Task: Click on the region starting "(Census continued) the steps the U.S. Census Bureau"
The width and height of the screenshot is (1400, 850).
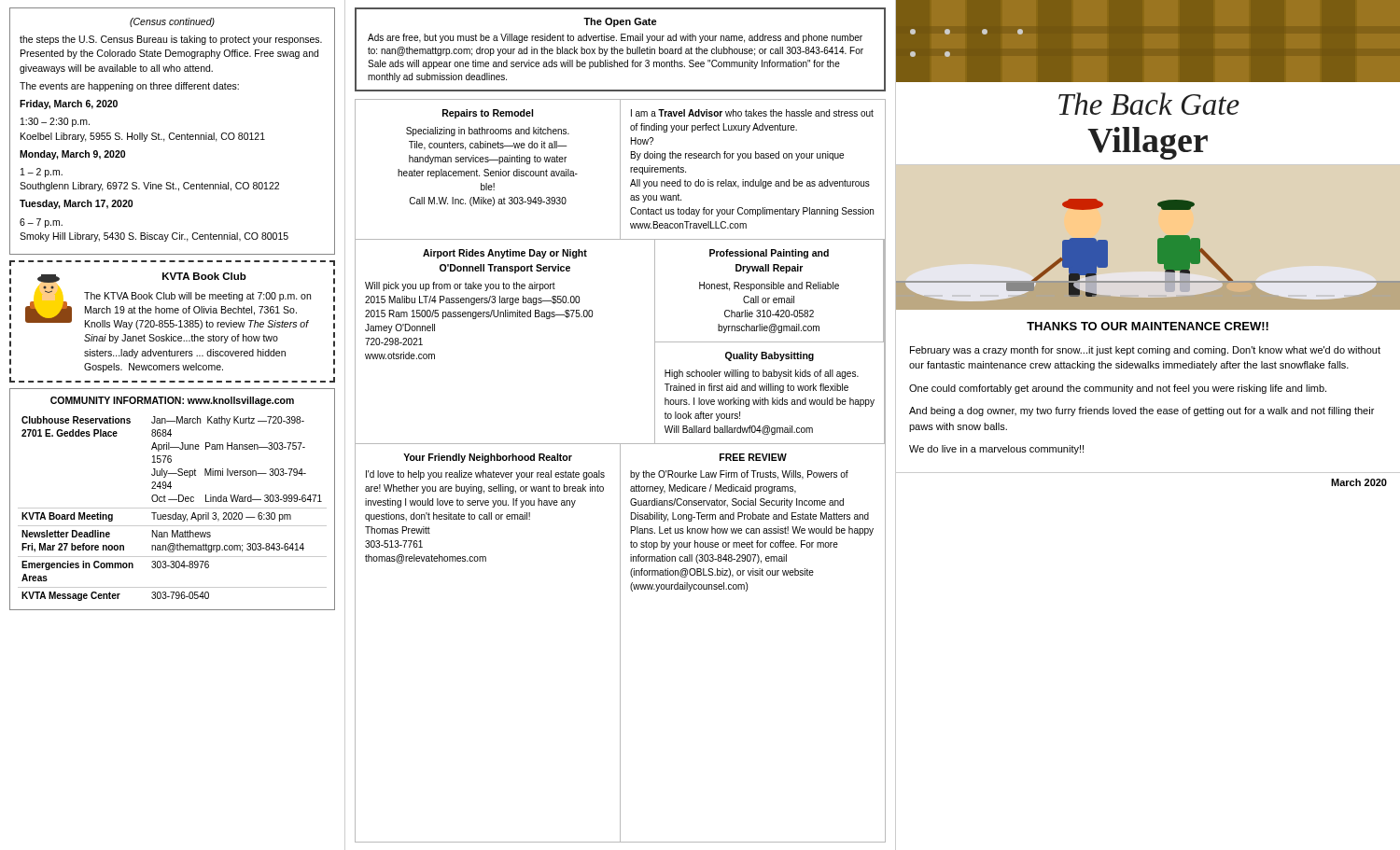Action: (x=172, y=129)
